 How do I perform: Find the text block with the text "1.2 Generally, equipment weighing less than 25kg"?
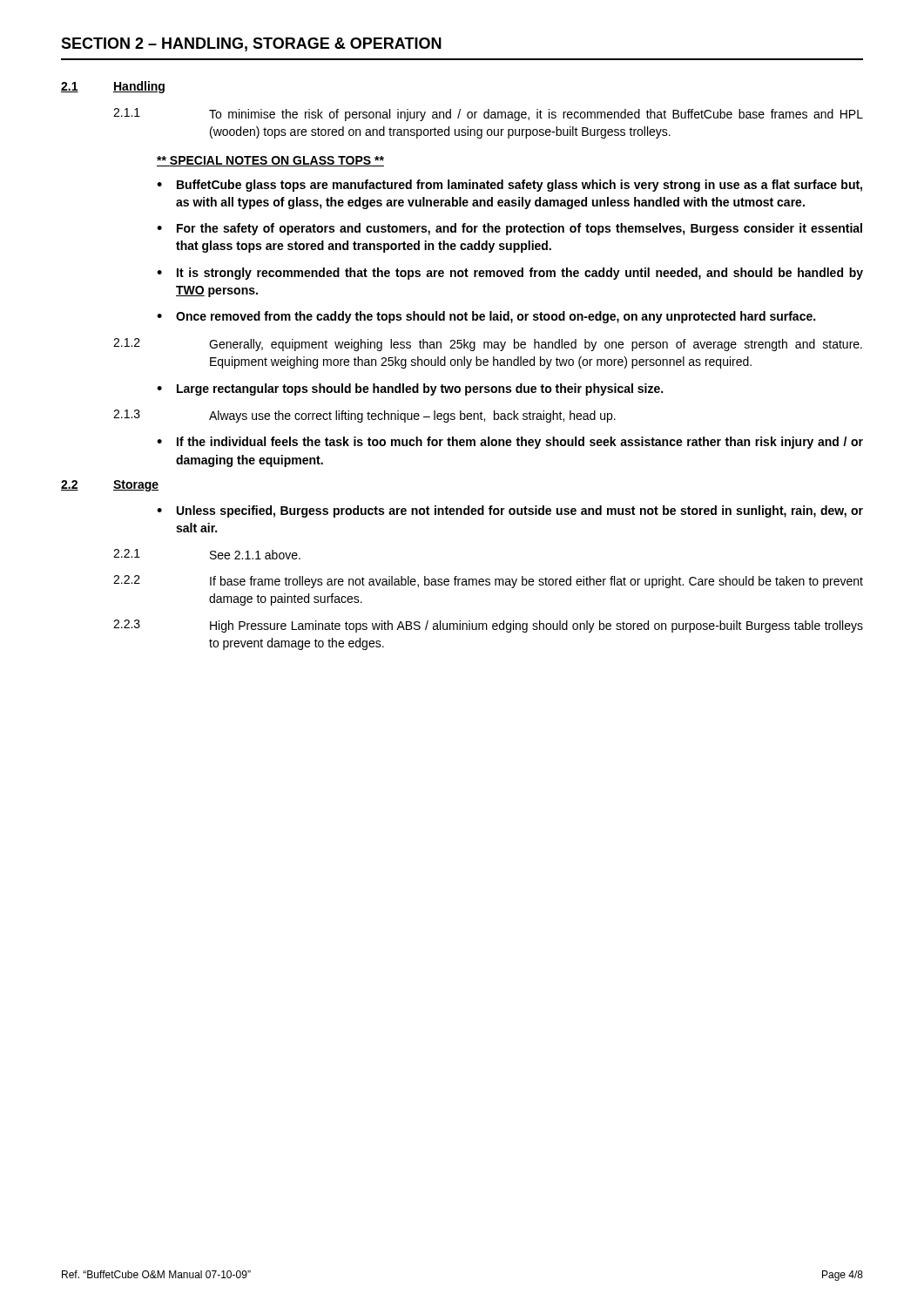462,353
